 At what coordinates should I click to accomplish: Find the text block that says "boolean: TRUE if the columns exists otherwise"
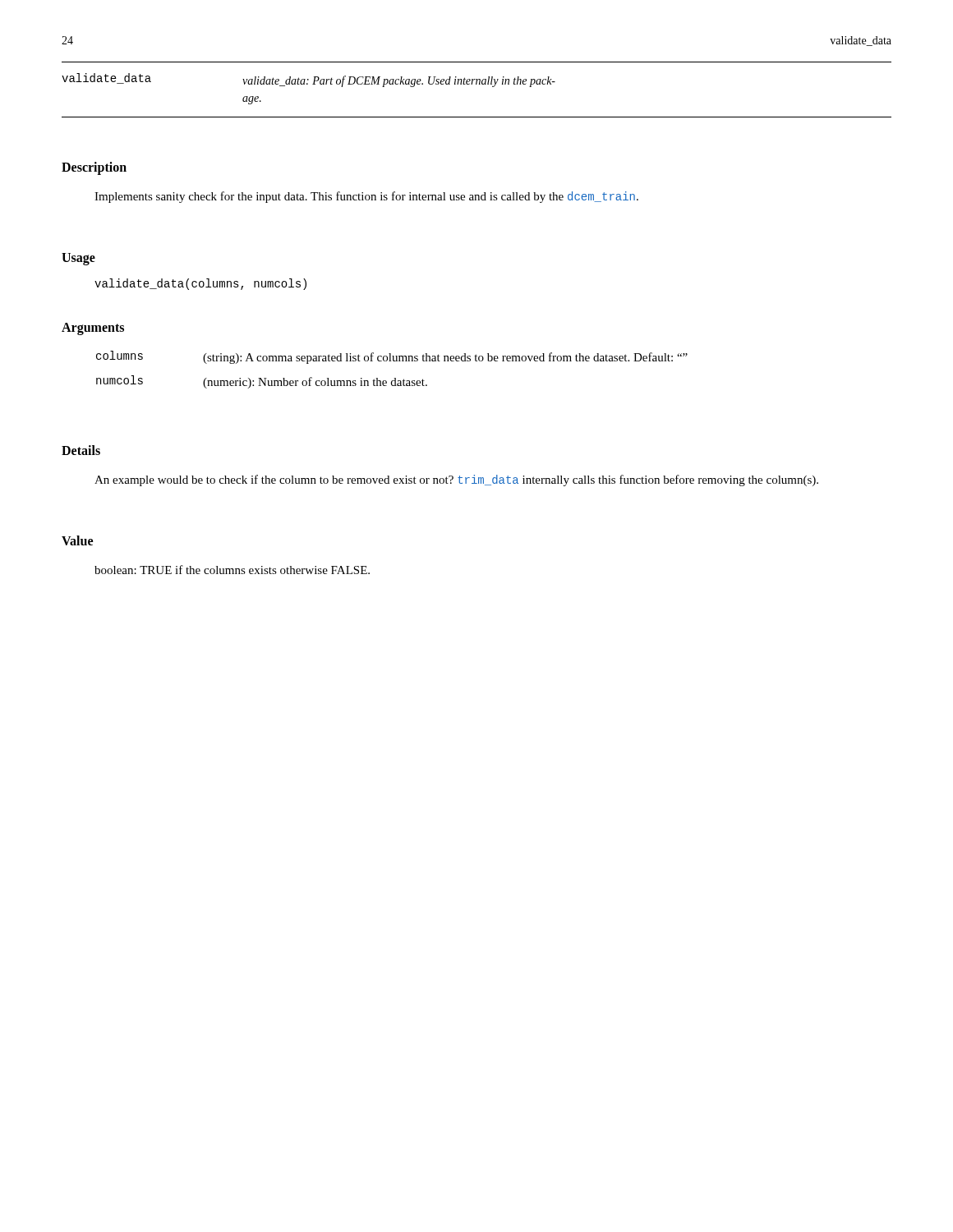tap(232, 570)
